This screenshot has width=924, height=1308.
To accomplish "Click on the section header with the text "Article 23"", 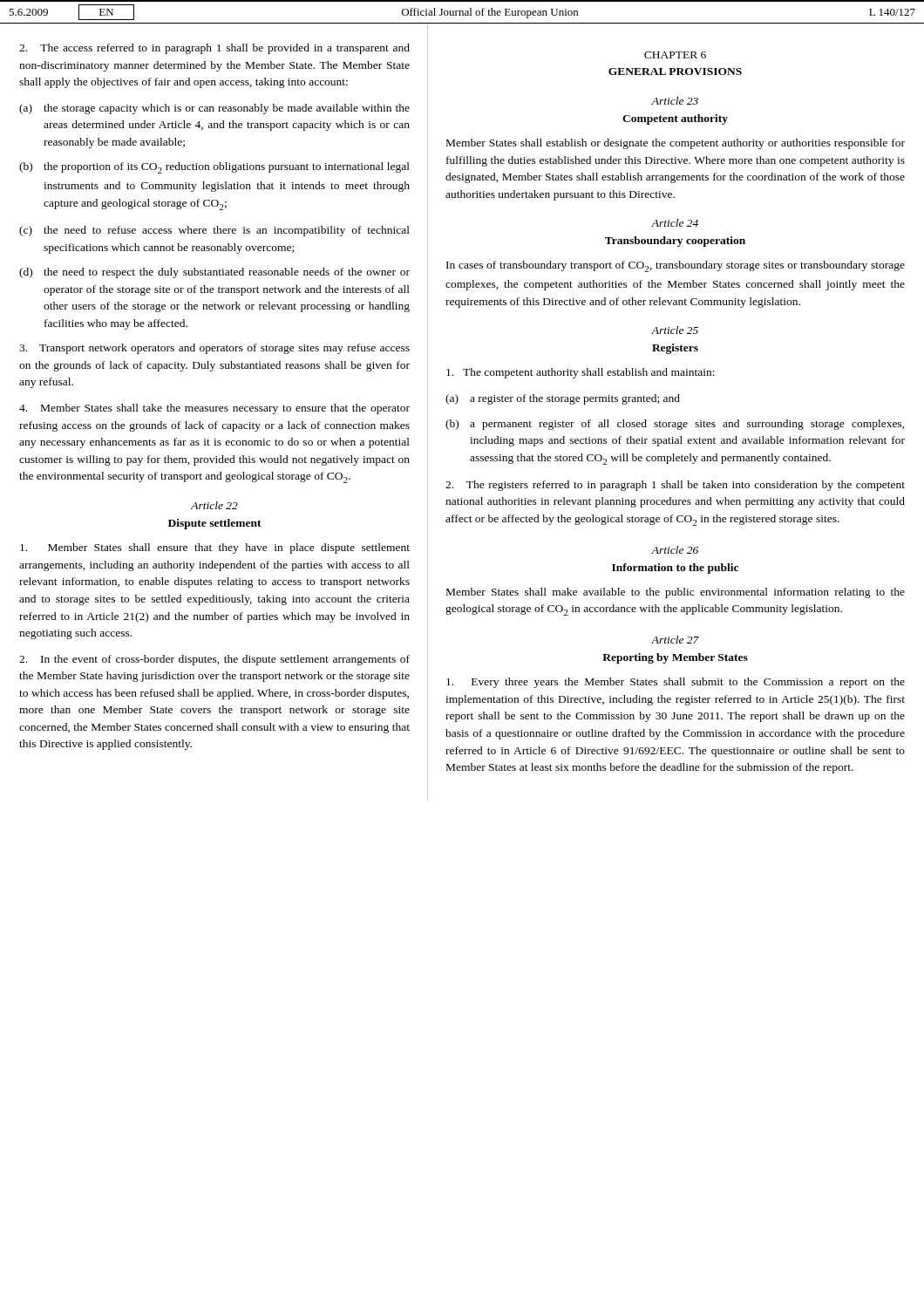I will 675,101.
